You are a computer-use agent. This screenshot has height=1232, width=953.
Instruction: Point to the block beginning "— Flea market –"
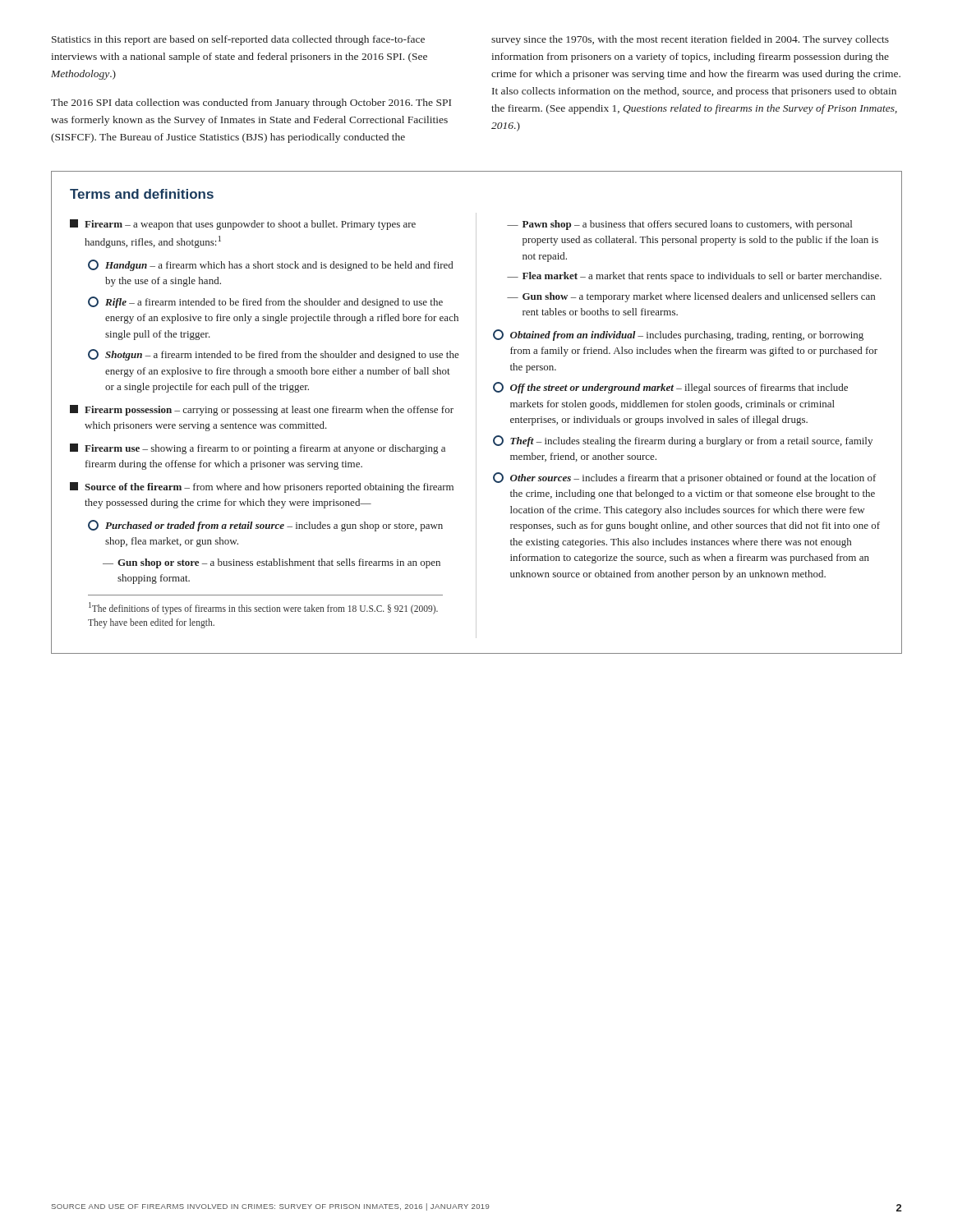pyautogui.click(x=695, y=276)
